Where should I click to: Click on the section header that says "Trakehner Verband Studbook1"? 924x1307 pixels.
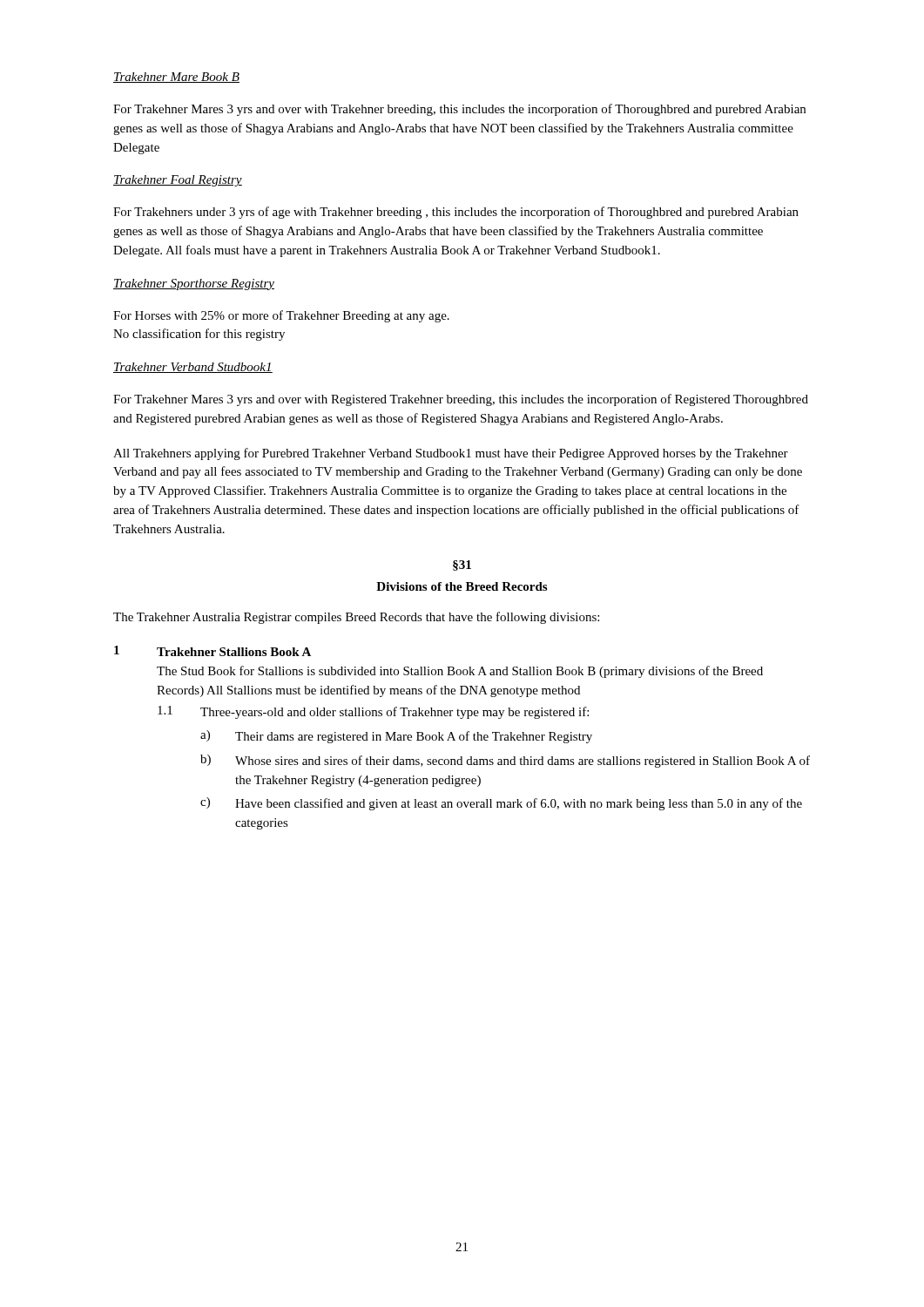(x=193, y=368)
